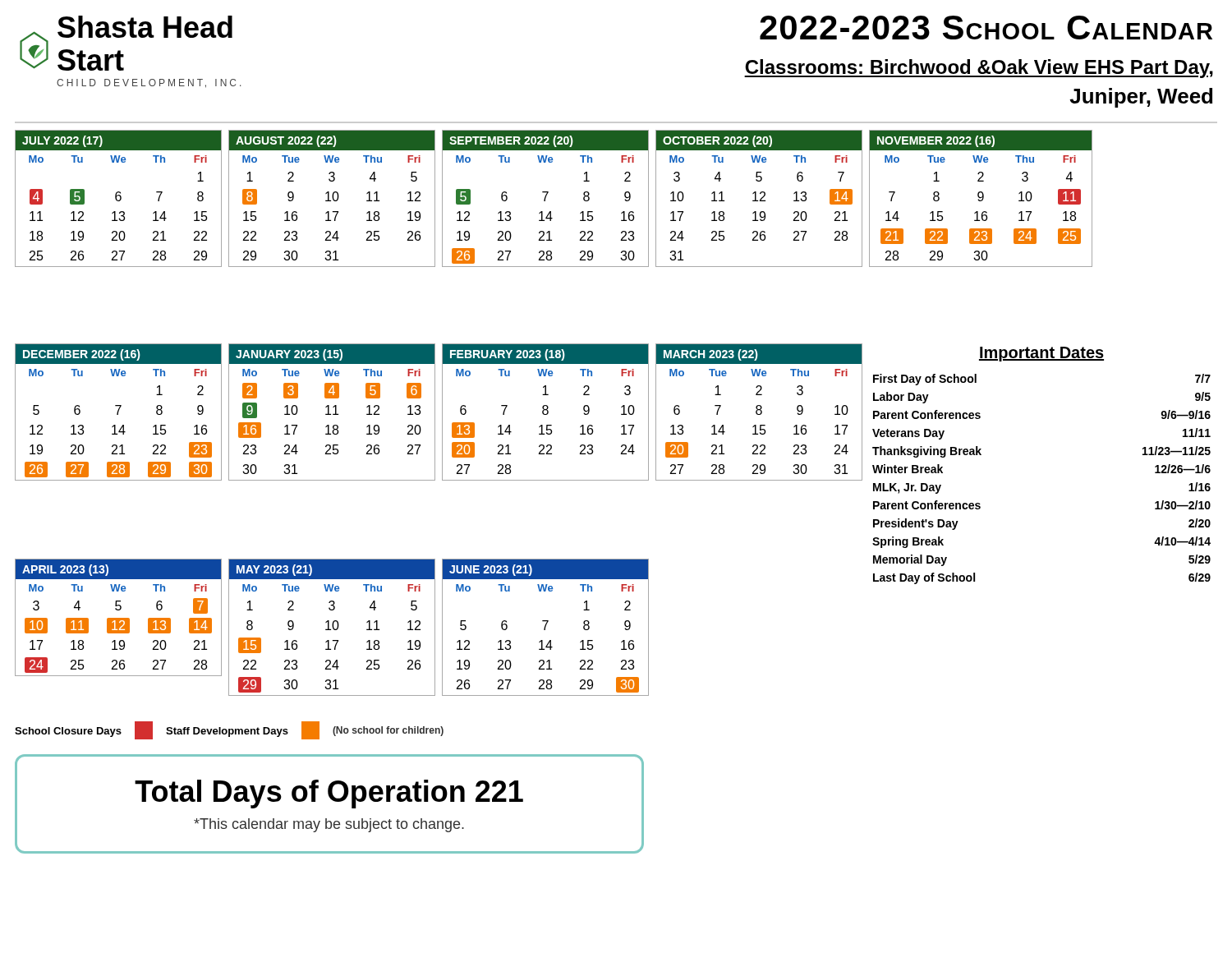Locate the logo
This screenshot has height=953, width=1232.
tap(150, 50)
